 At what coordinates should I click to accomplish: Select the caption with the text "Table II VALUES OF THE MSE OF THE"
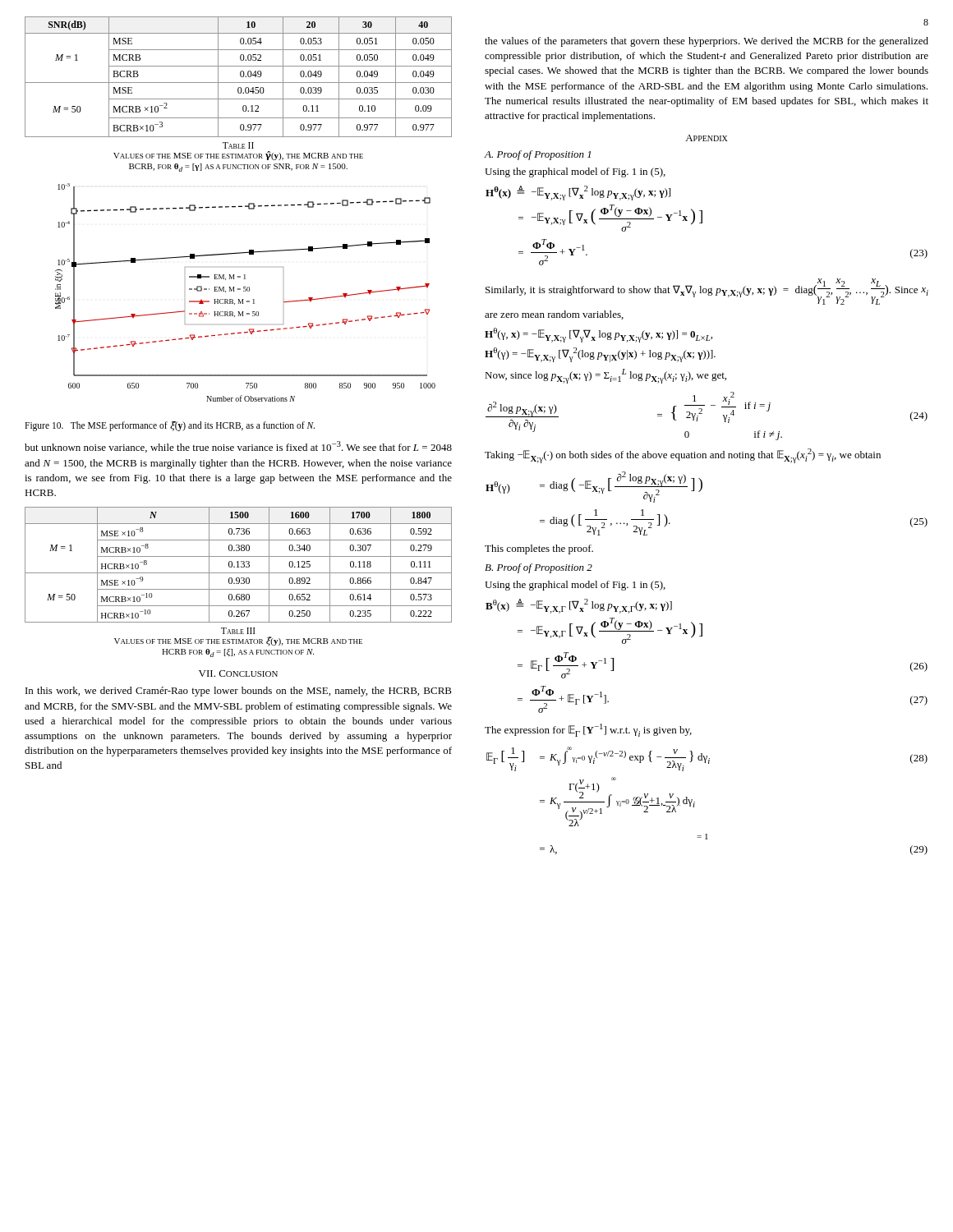point(238,157)
